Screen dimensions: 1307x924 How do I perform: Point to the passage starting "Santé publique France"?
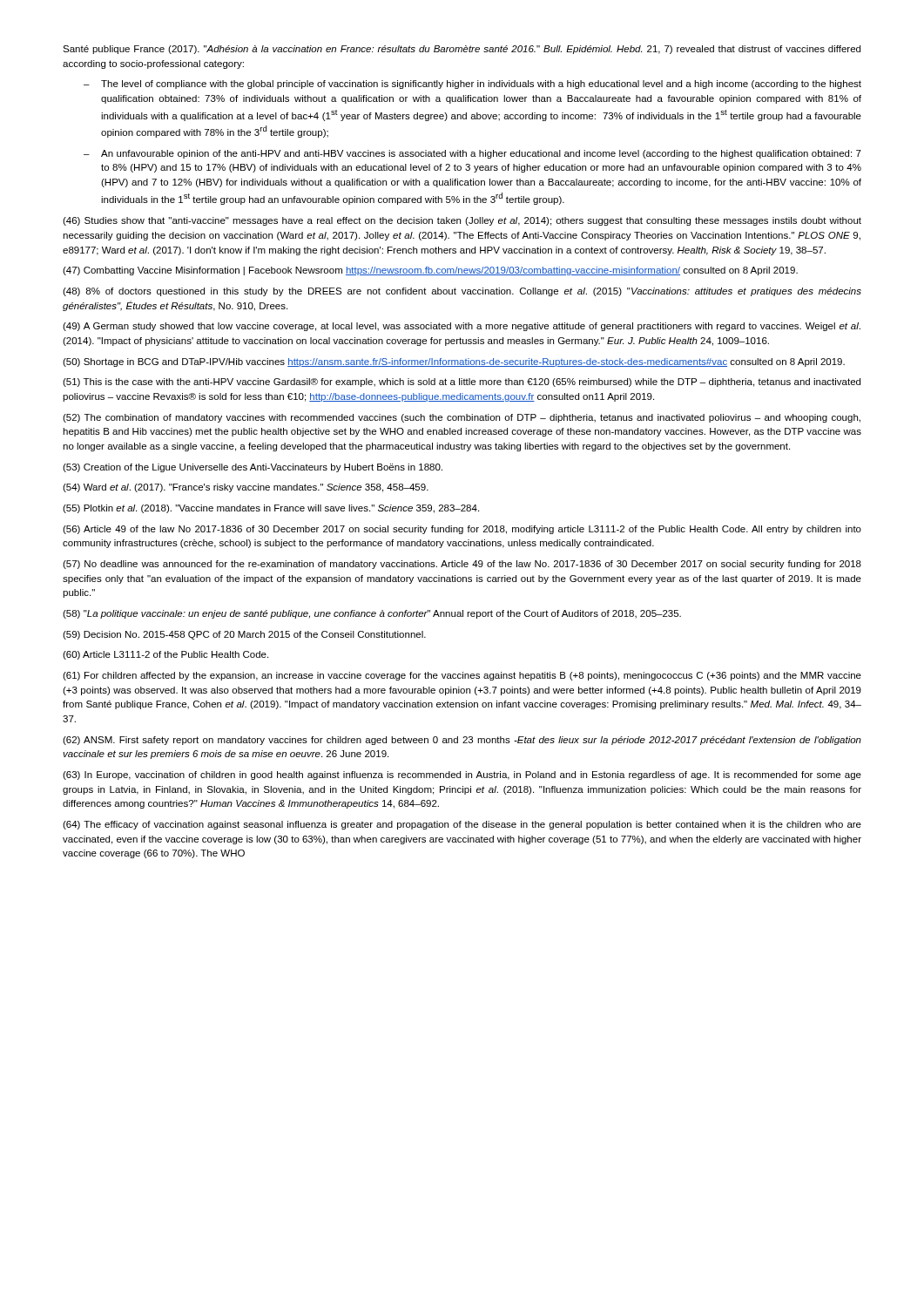click(462, 56)
